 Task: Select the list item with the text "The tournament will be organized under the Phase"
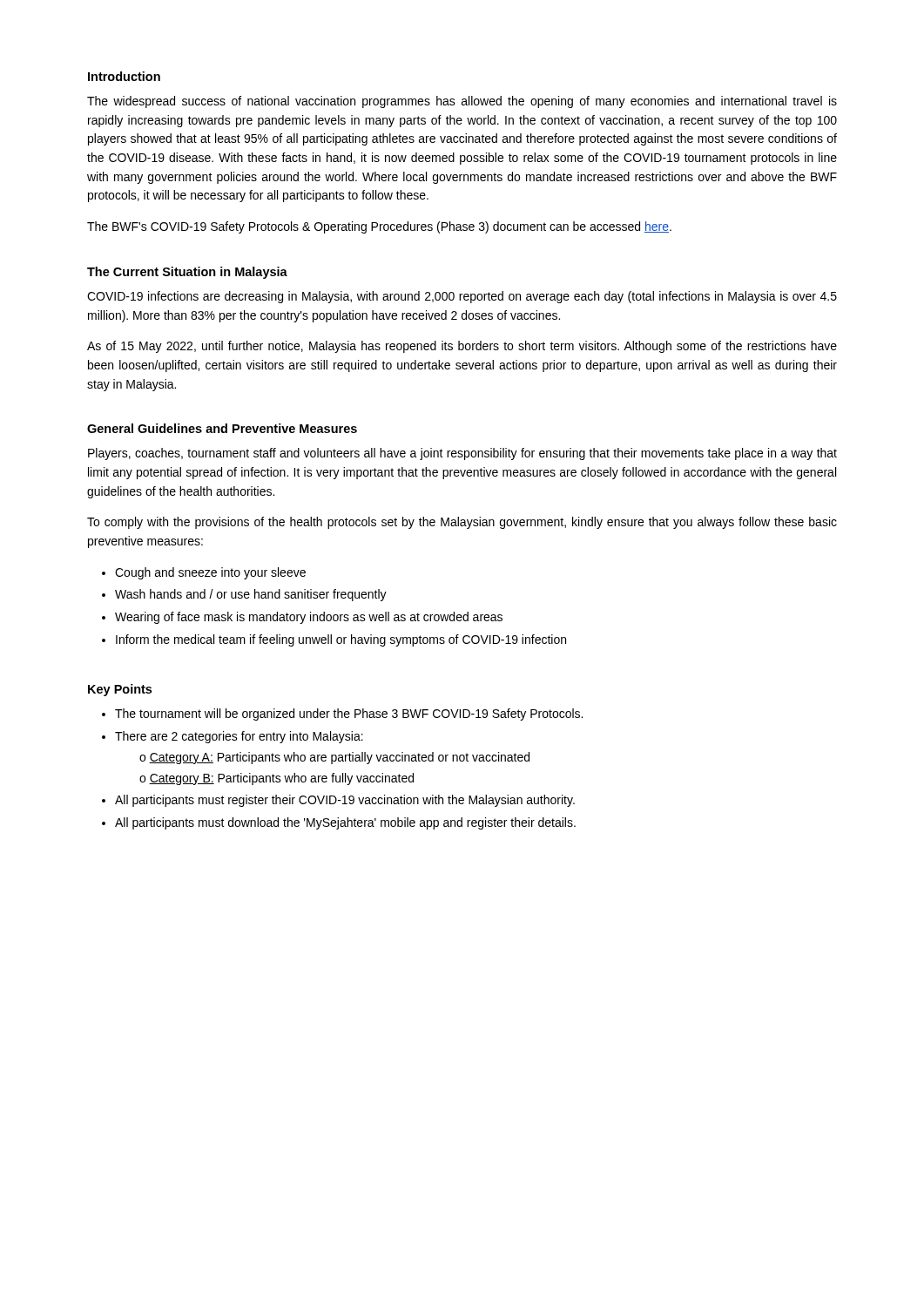pos(349,714)
